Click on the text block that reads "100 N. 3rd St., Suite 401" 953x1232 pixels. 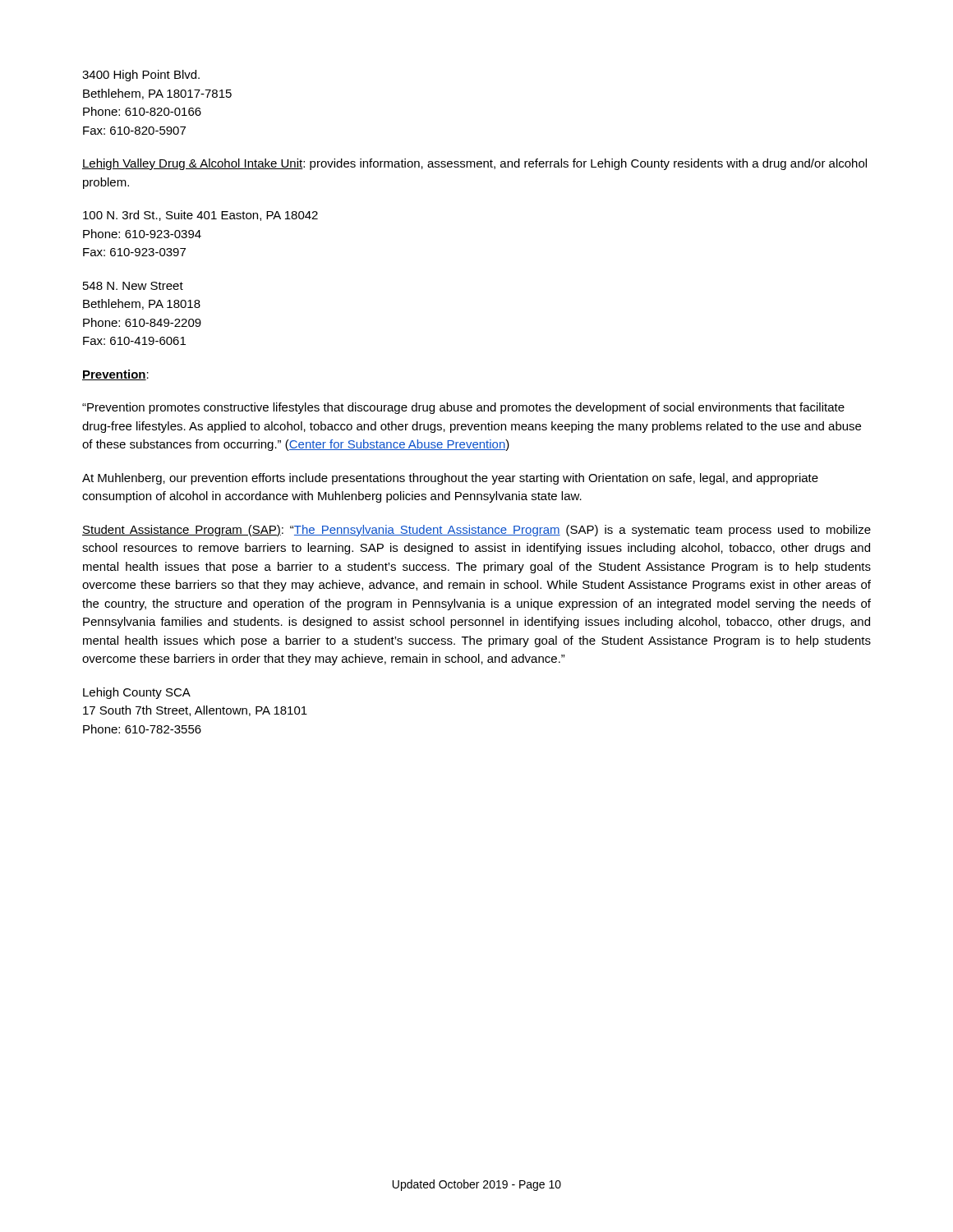coord(200,216)
